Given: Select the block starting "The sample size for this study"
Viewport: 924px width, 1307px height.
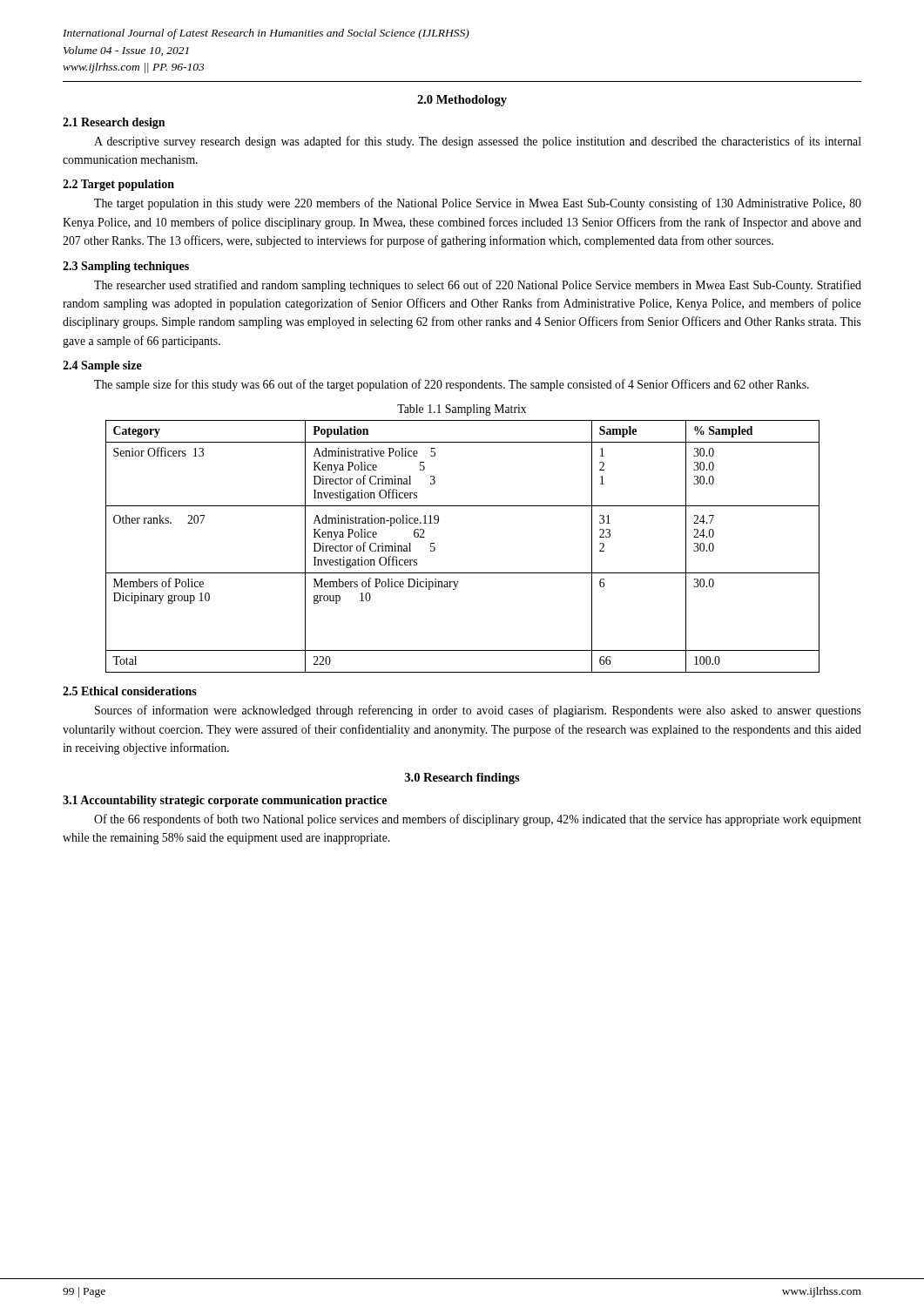Looking at the screenshot, I should (x=452, y=385).
